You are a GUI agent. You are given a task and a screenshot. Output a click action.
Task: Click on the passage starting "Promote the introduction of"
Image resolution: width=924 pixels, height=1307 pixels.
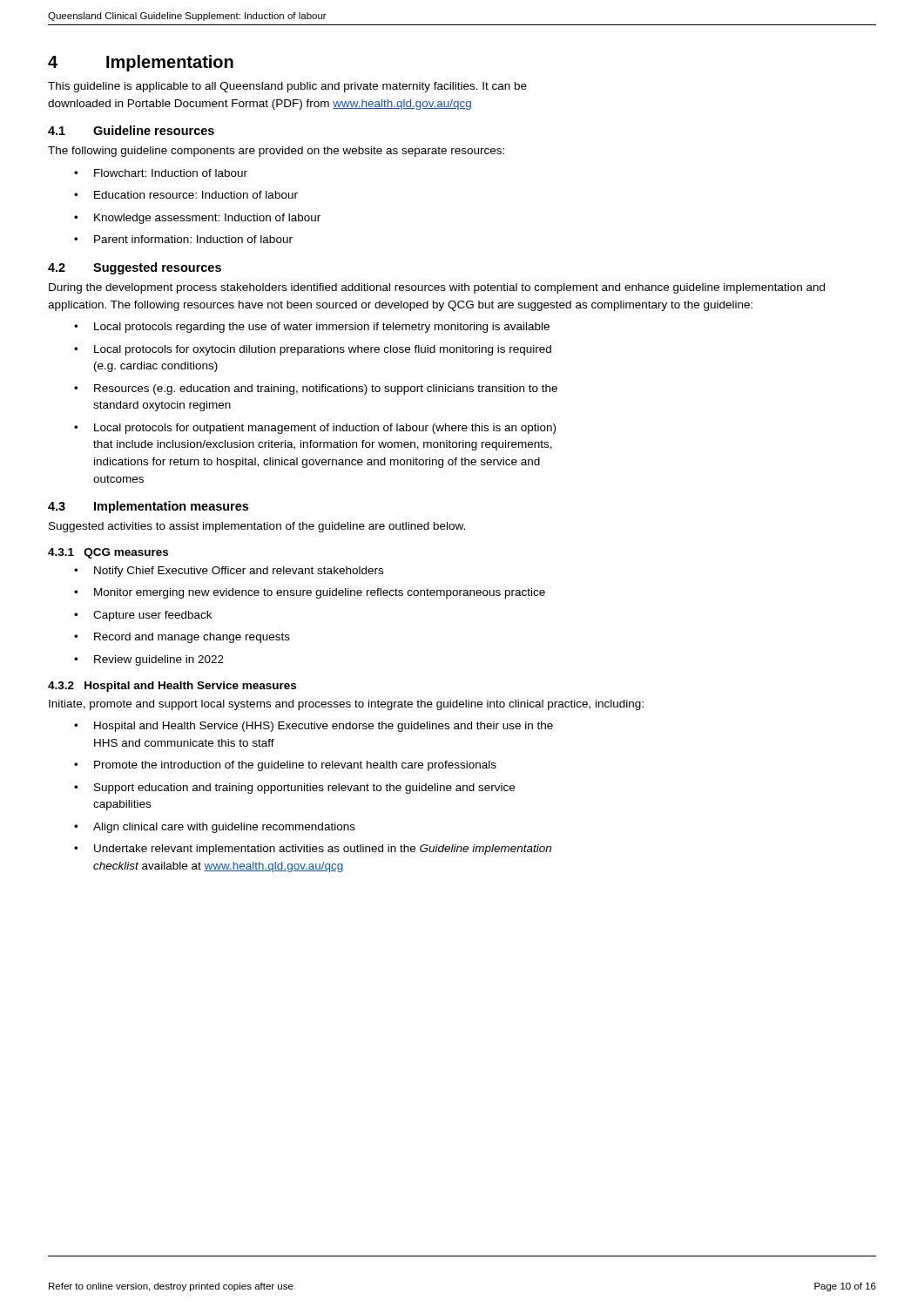(462, 765)
